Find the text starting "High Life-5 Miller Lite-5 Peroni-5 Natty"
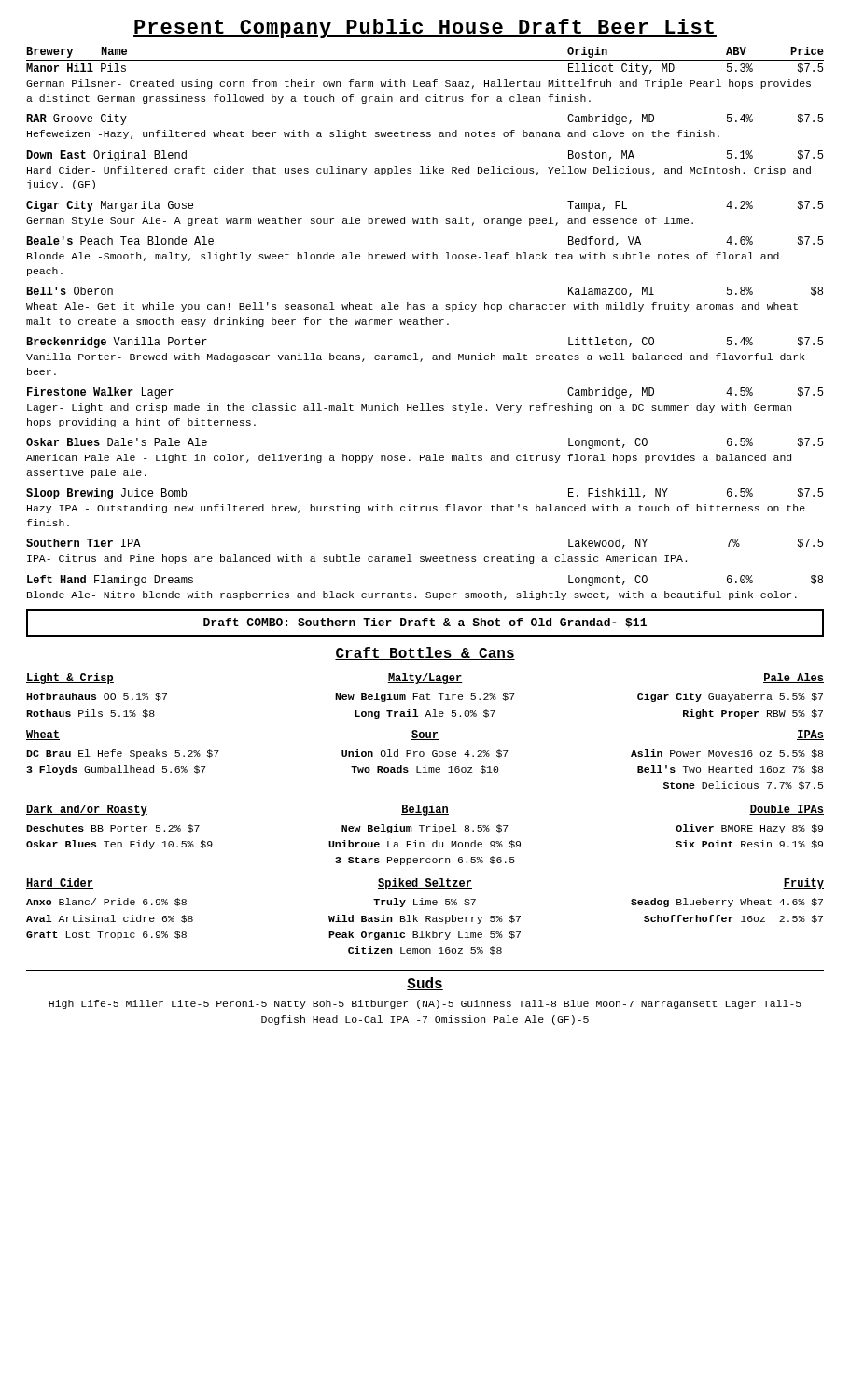 pyautogui.click(x=425, y=1012)
